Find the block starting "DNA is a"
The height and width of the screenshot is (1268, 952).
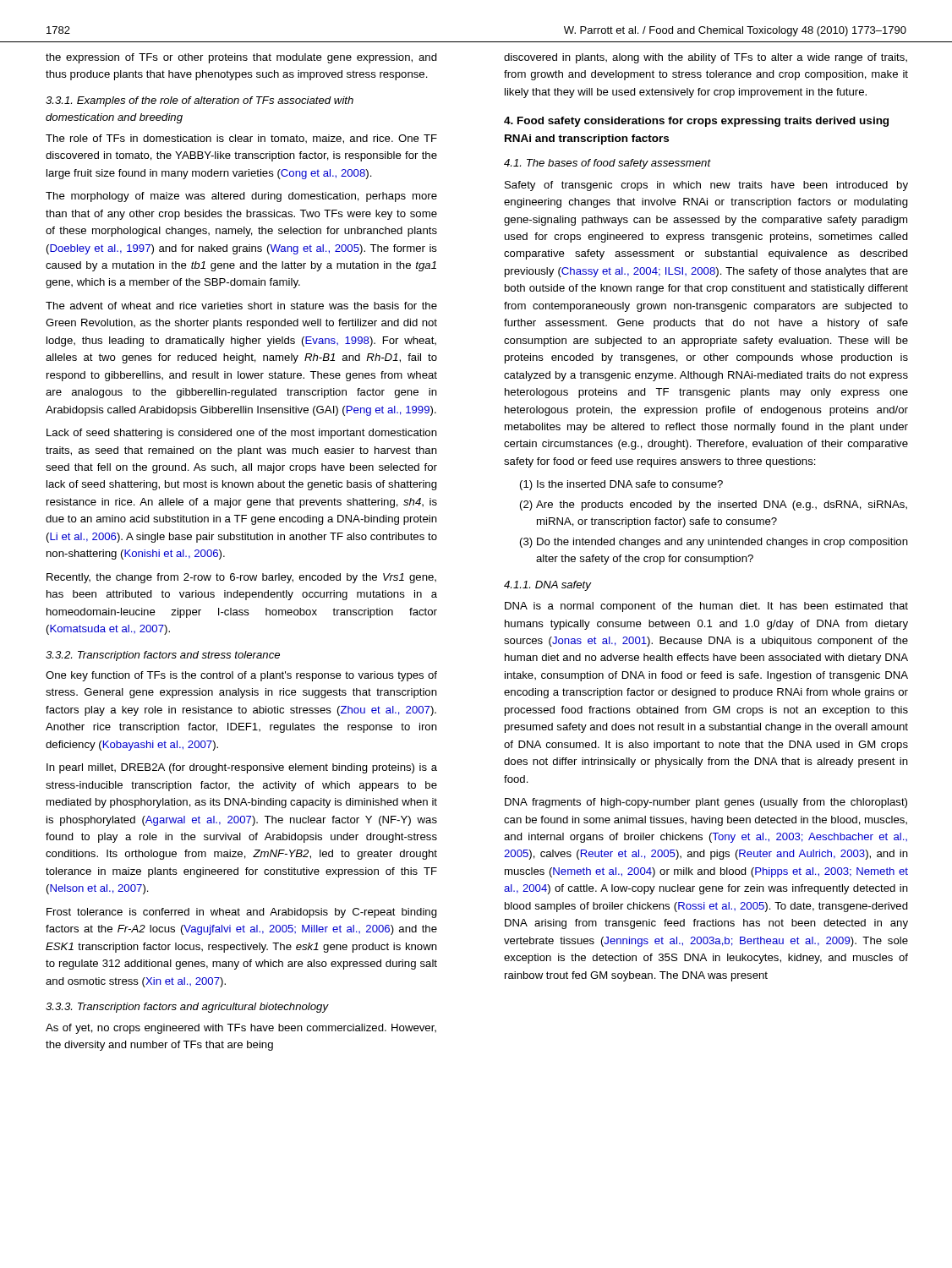[x=706, y=791]
